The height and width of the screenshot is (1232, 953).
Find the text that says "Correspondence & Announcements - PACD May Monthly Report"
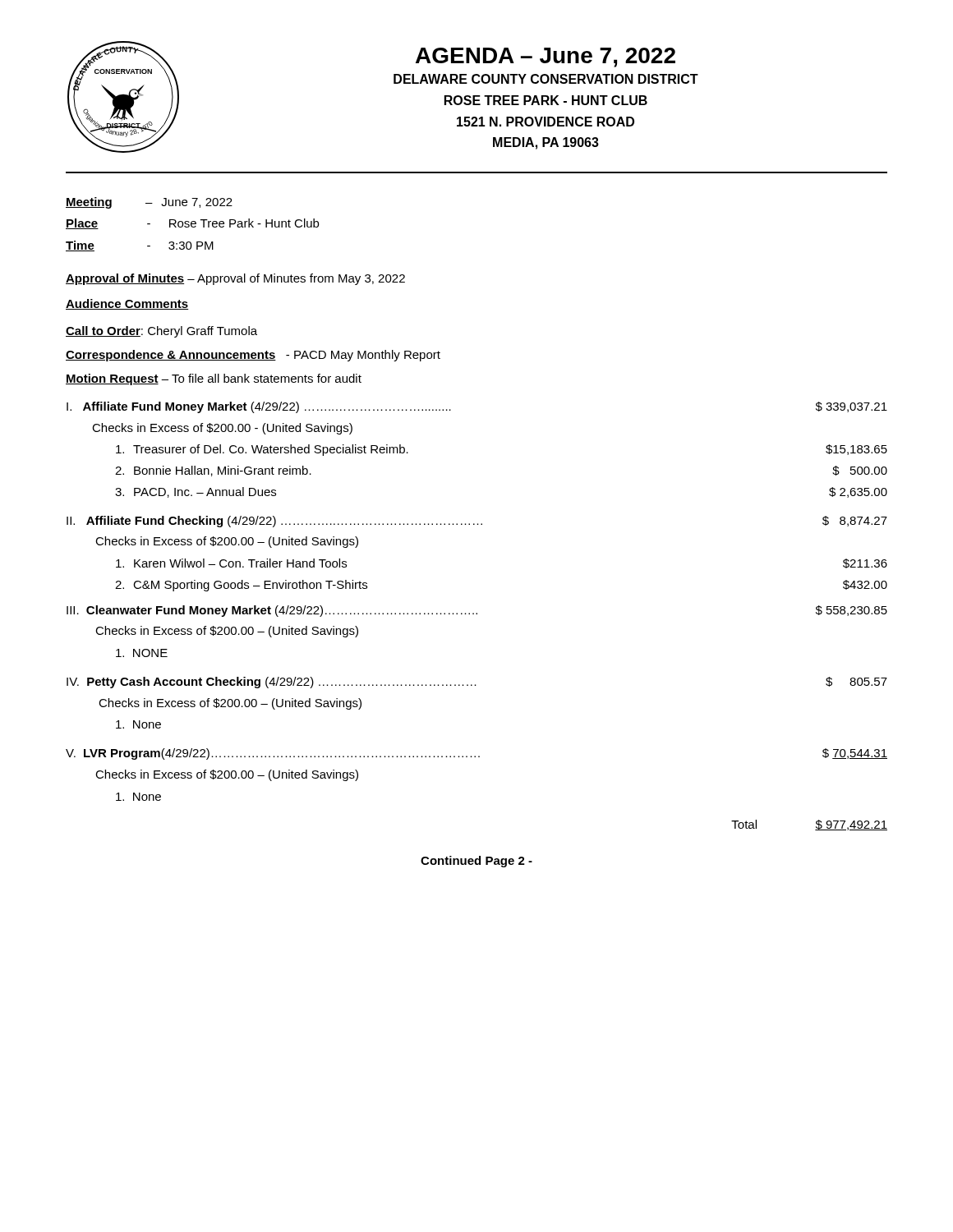point(253,354)
